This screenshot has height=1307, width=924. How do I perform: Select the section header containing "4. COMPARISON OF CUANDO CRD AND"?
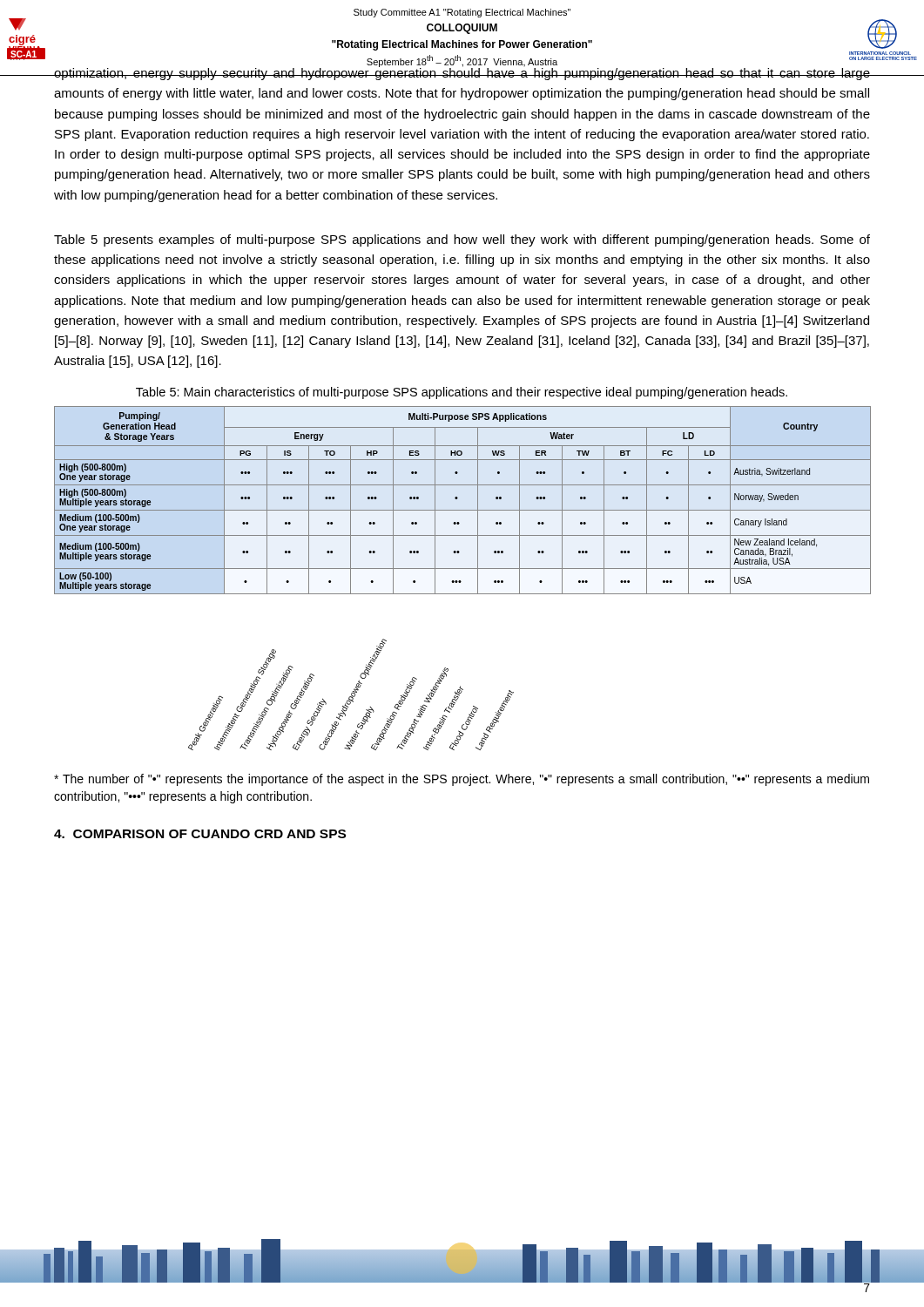[200, 834]
